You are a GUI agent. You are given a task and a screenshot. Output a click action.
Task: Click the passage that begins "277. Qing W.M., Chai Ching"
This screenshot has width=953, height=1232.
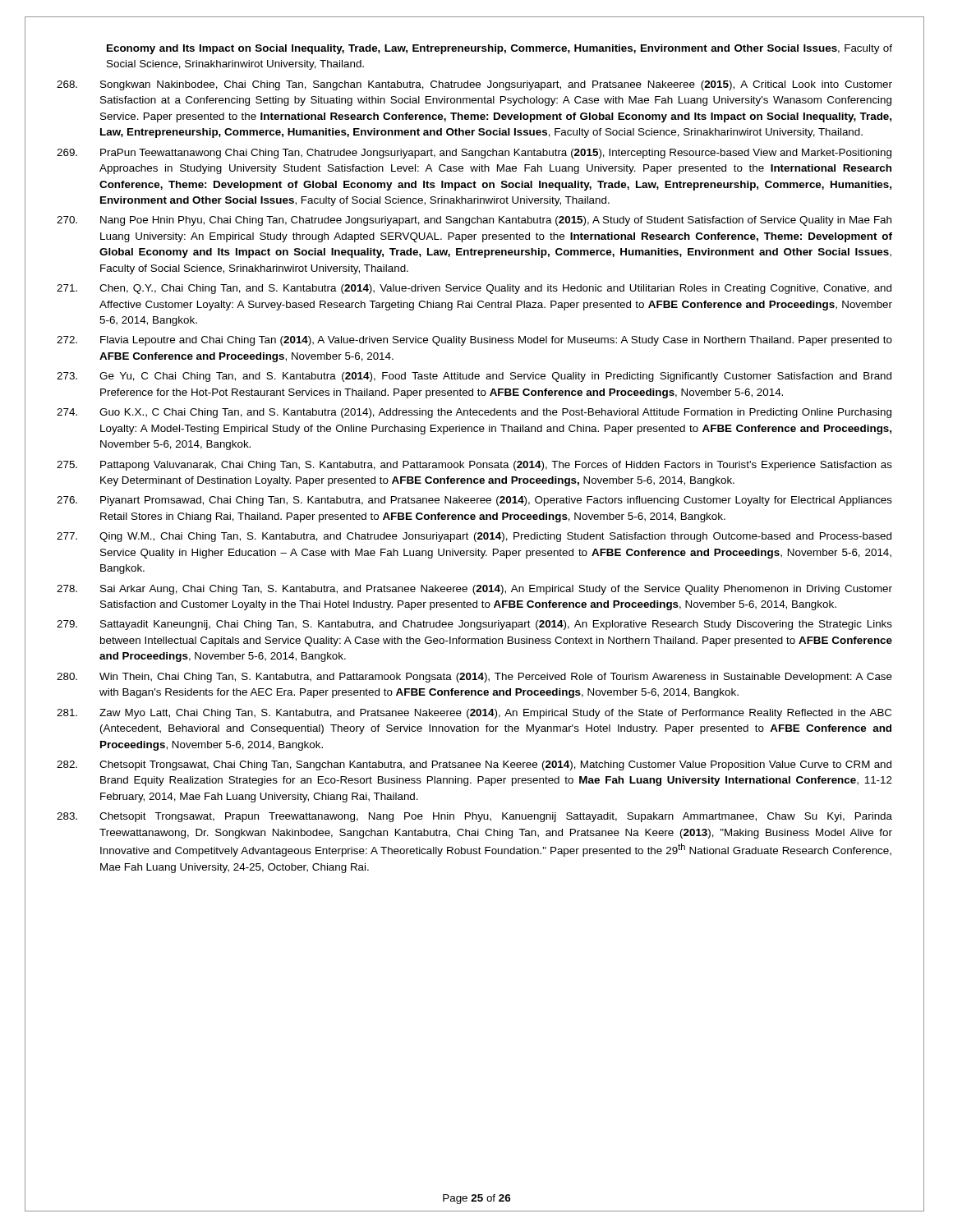point(474,552)
